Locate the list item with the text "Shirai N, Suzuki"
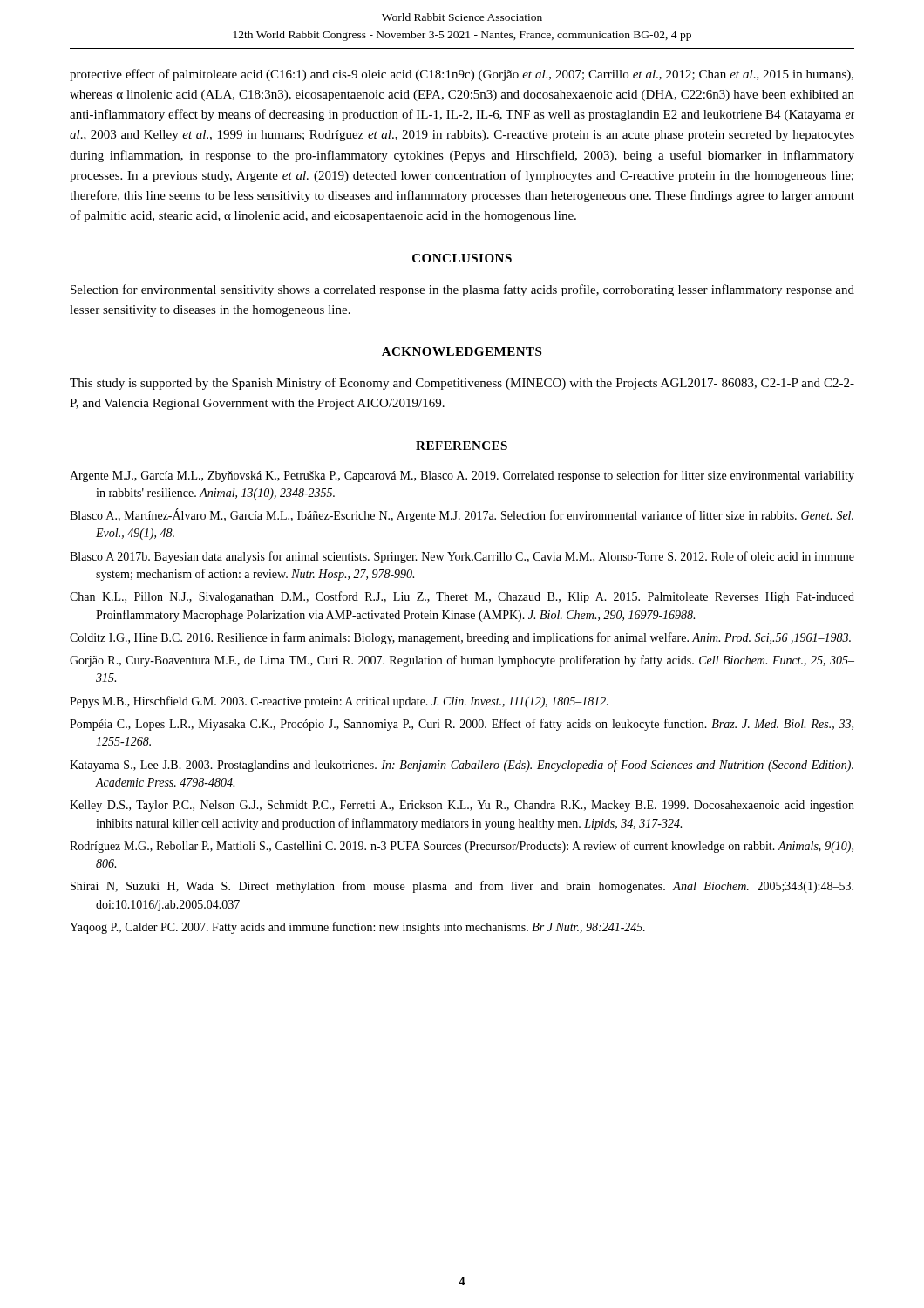This screenshot has height=1308, width=924. coord(462,896)
